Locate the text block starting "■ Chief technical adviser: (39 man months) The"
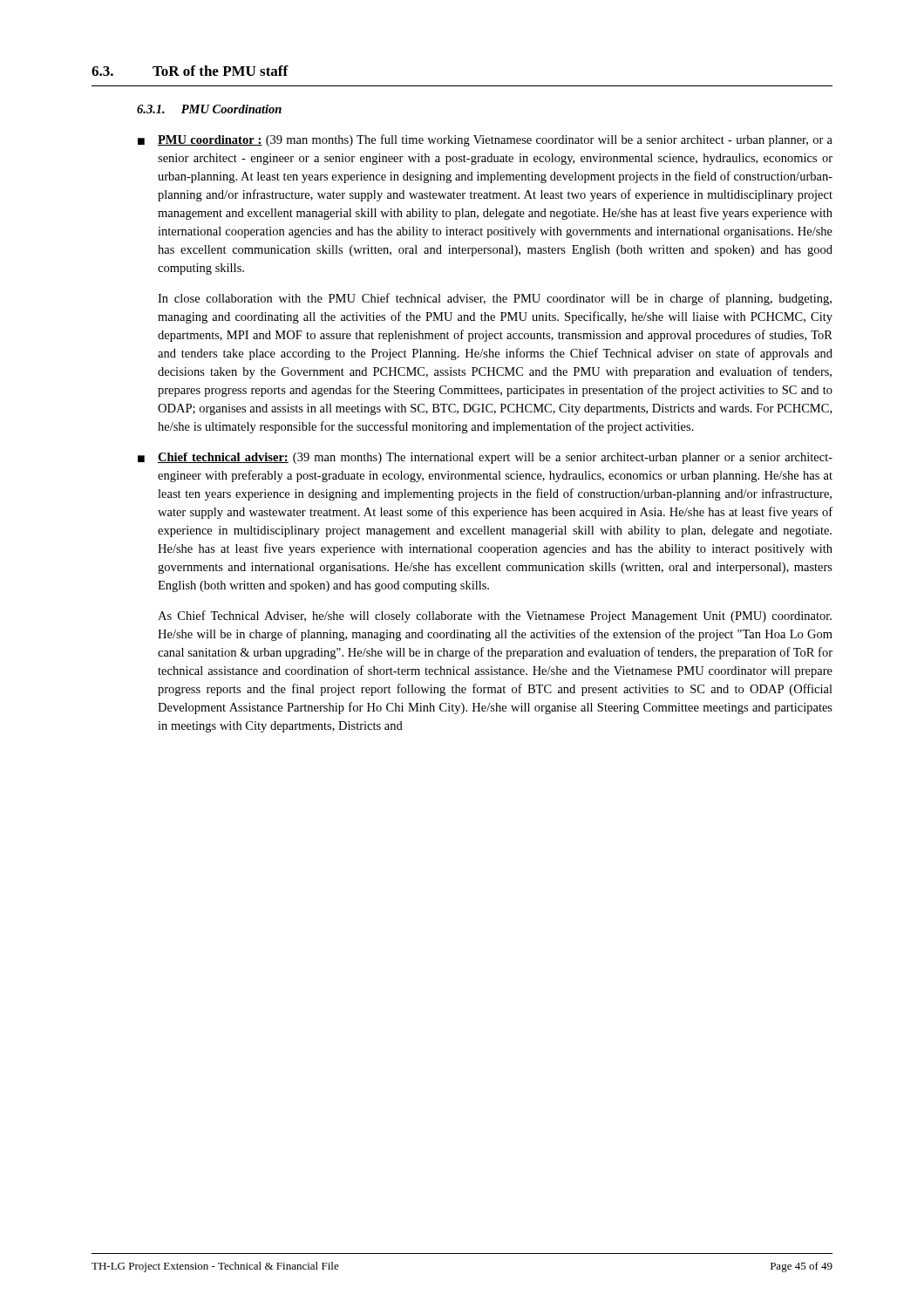The height and width of the screenshot is (1308, 924). pyautogui.click(x=485, y=522)
